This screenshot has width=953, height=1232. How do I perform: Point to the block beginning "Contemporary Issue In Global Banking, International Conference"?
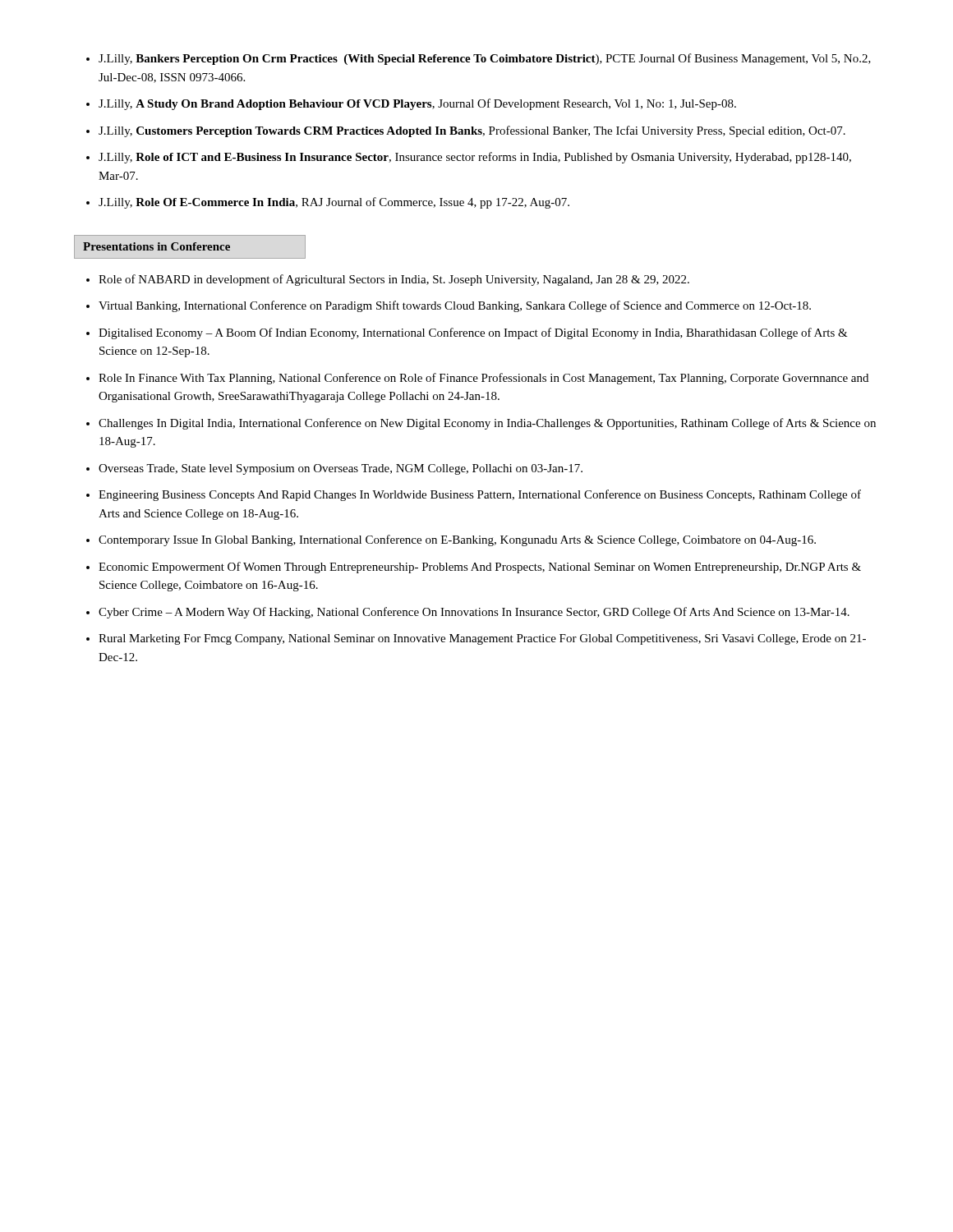pyautogui.click(x=489, y=540)
